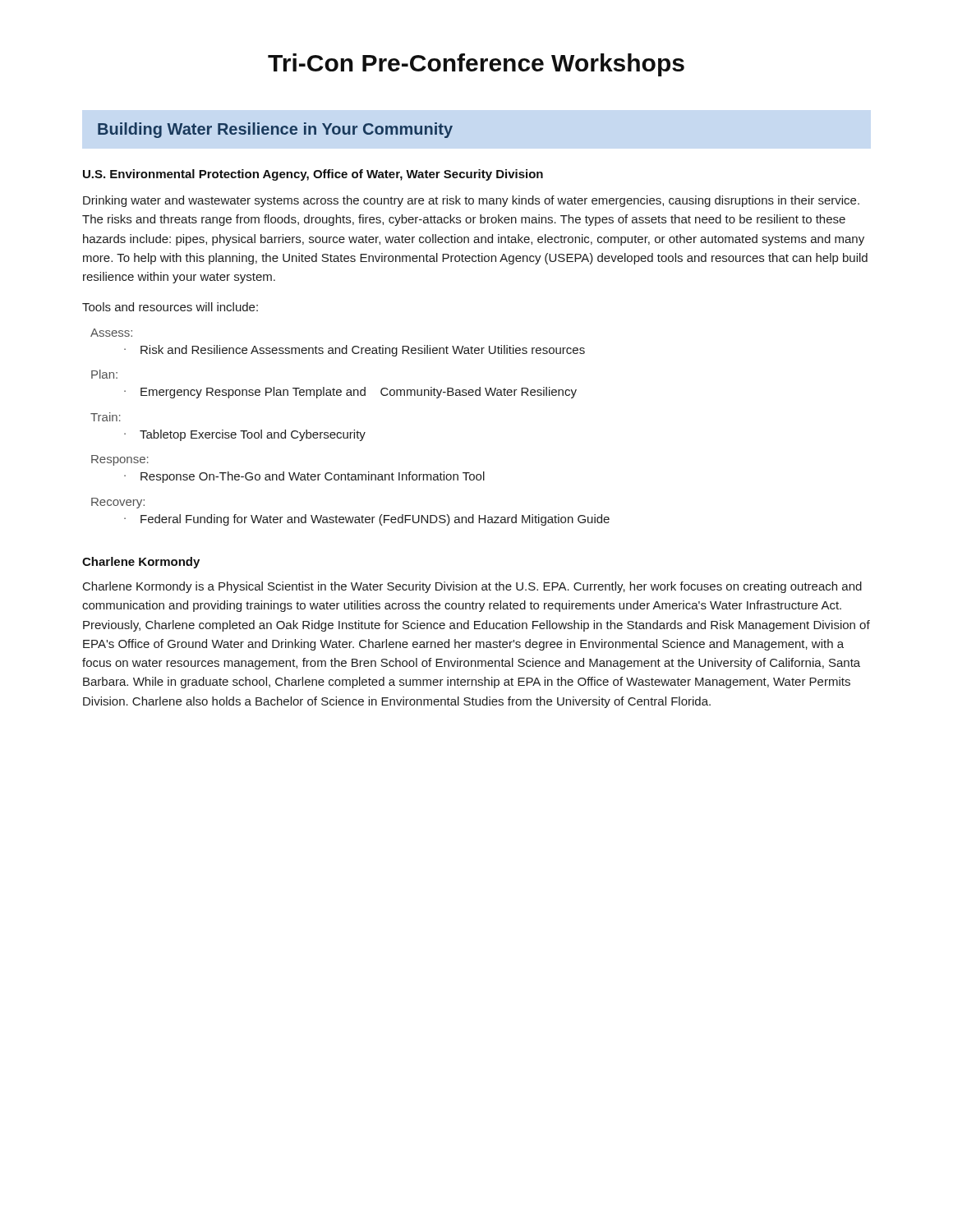Screen dimensions: 1232x953
Task: Select the region starting "Building Water Resilience in Your Community"
Action: [275, 130]
